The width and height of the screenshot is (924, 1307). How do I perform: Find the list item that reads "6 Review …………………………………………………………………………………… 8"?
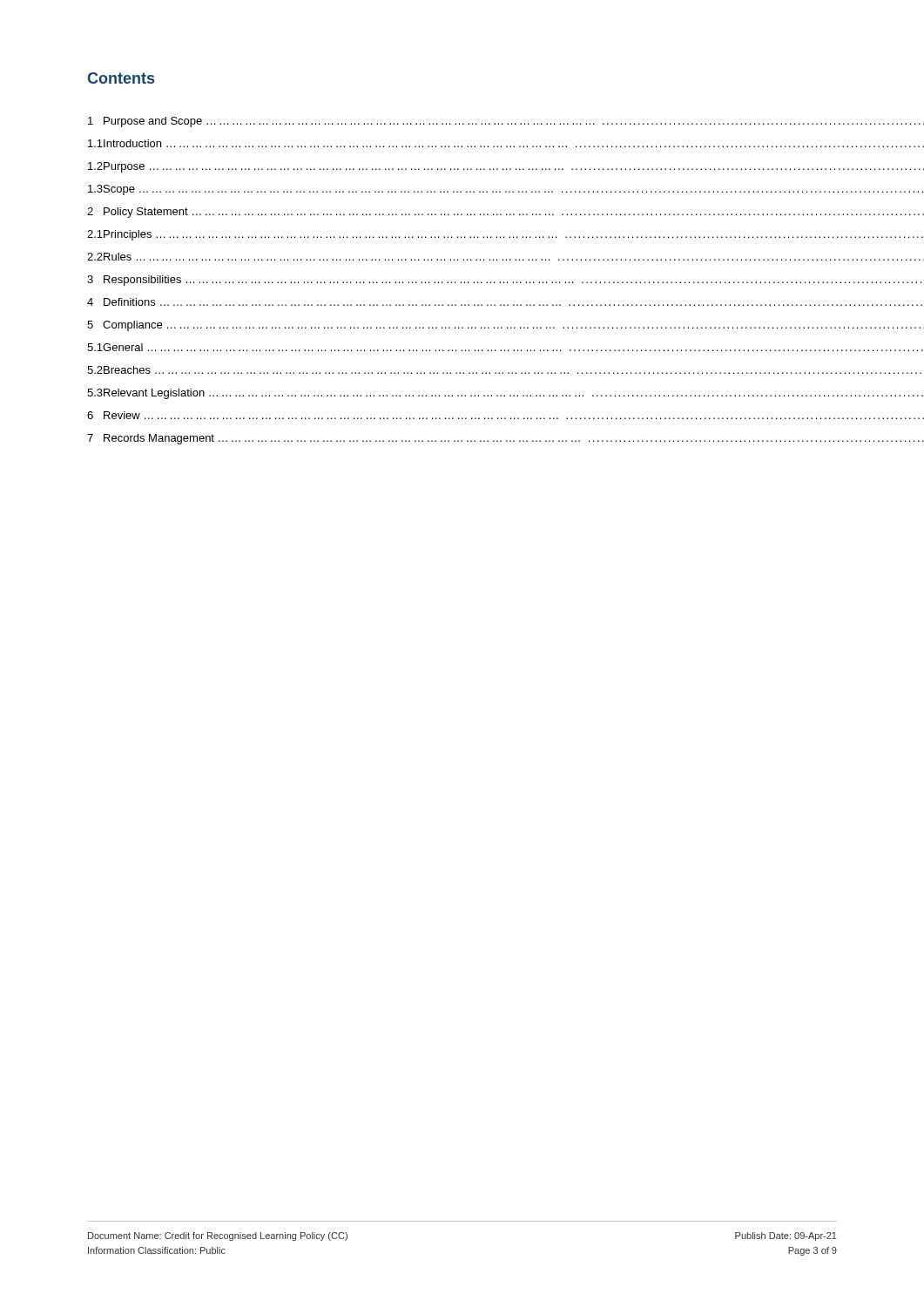[x=506, y=415]
